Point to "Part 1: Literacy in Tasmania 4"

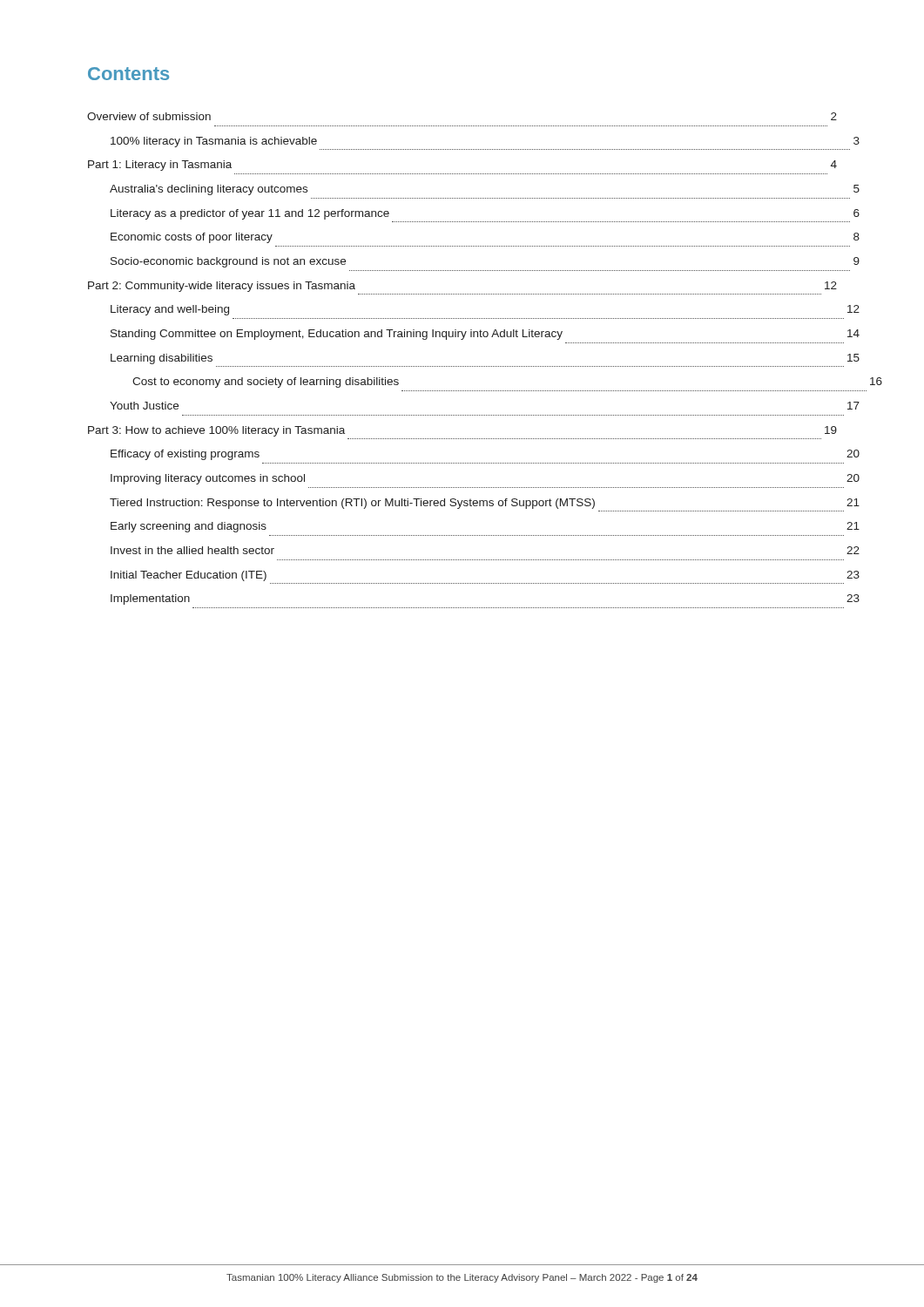462,165
